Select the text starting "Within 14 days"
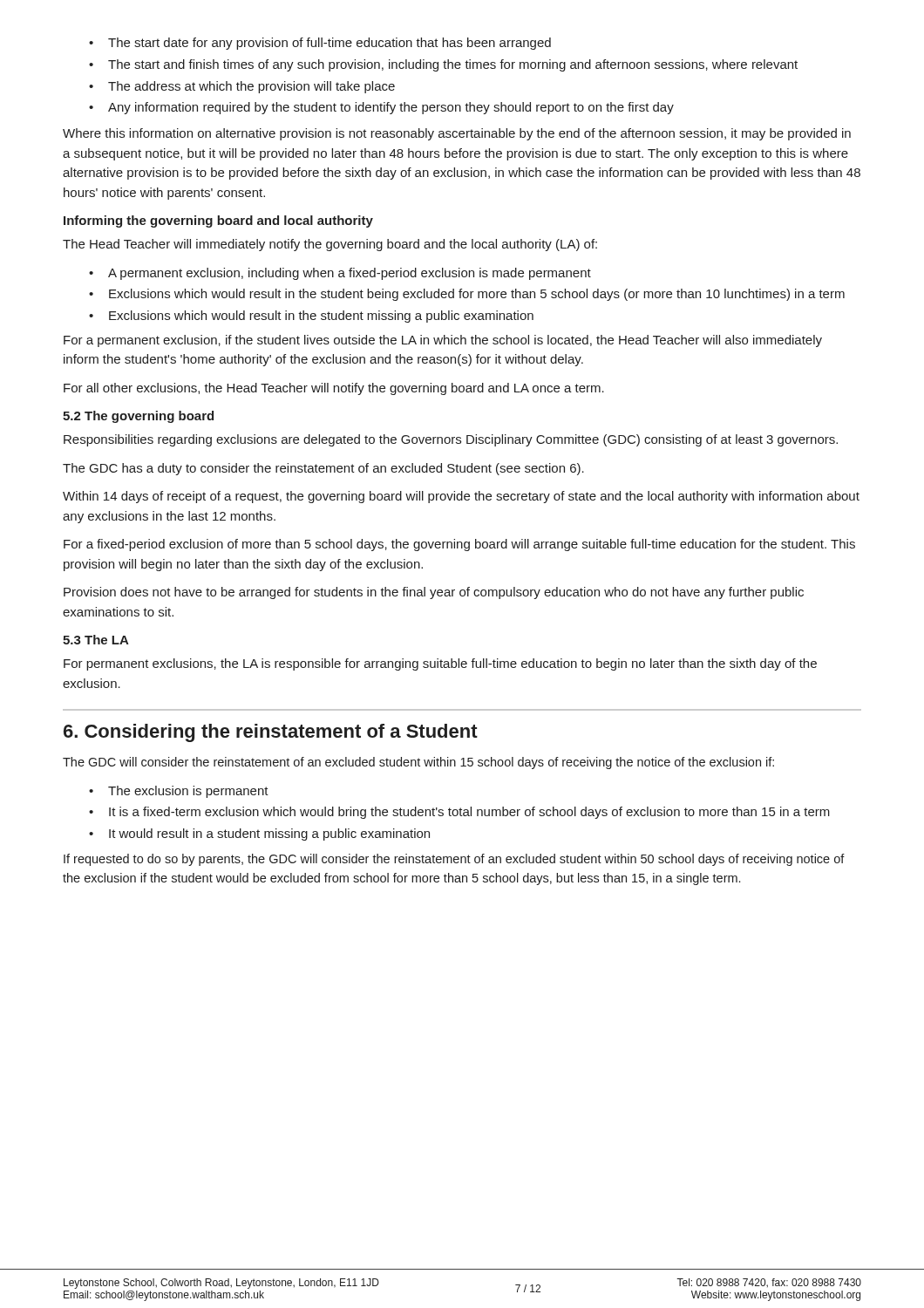The image size is (924, 1308). (x=461, y=506)
